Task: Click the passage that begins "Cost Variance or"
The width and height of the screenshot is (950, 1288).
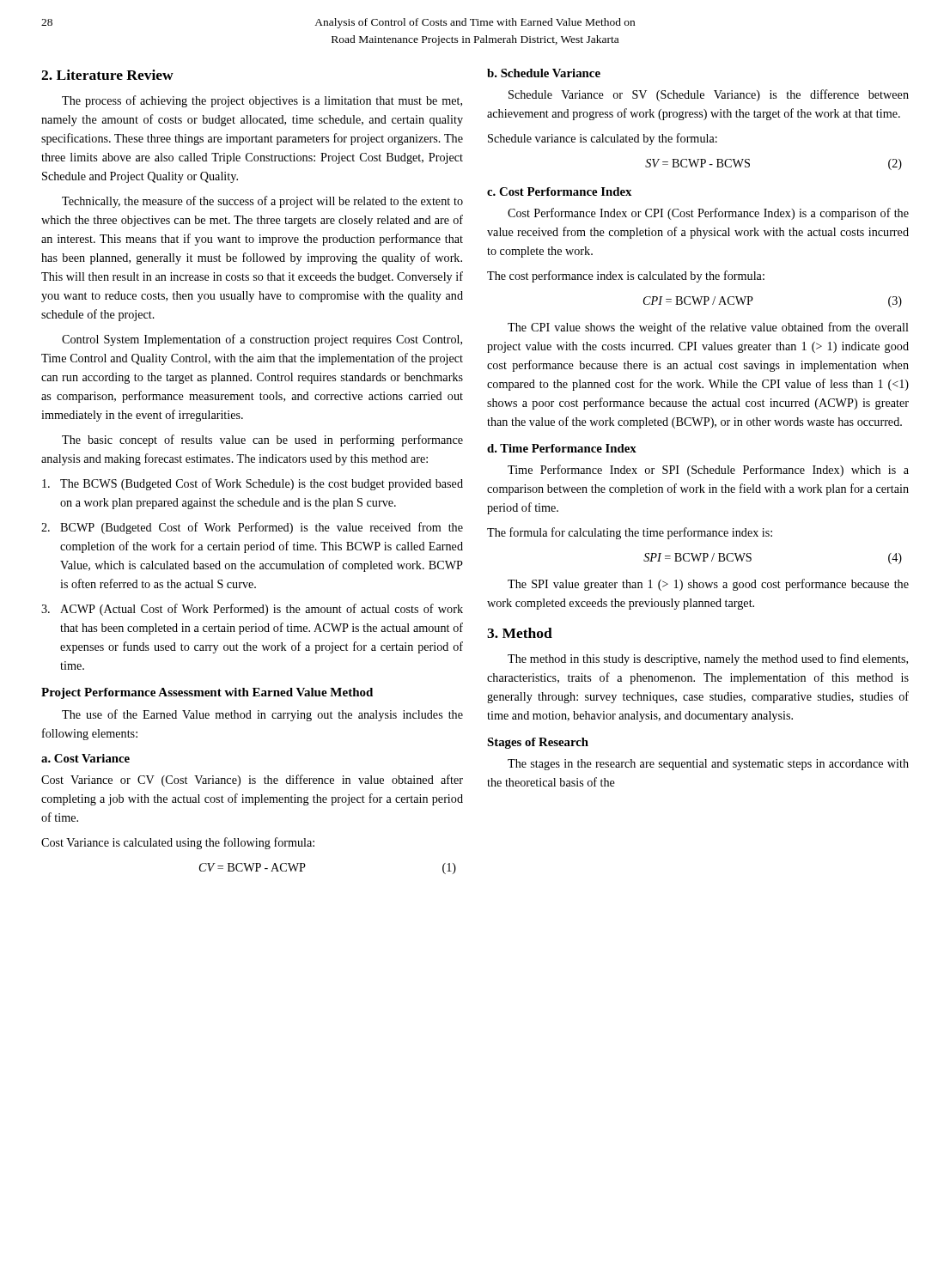Action: pyautogui.click(x=252, y=798)
